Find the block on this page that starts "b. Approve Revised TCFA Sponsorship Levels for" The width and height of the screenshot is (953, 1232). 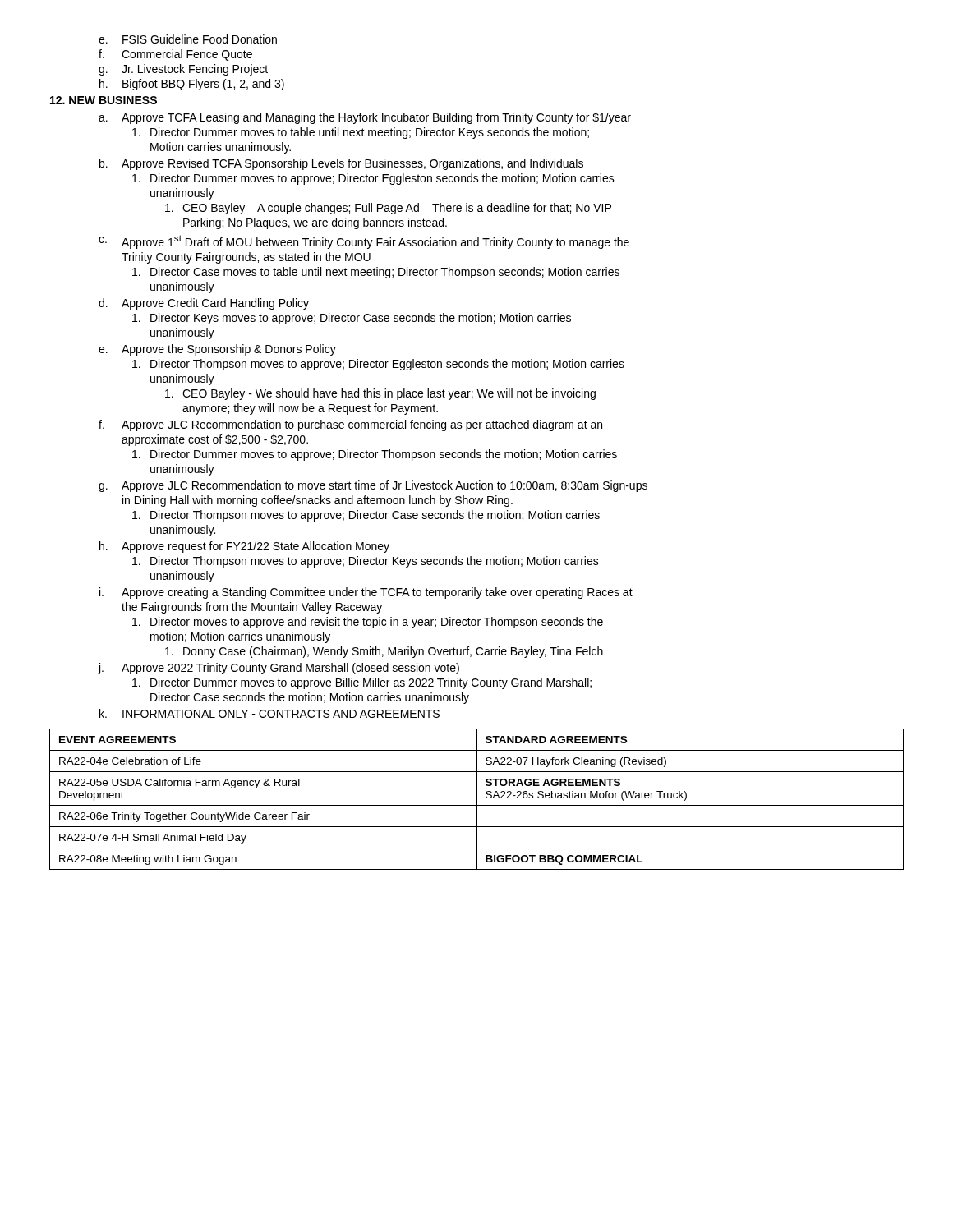[476, 193]
